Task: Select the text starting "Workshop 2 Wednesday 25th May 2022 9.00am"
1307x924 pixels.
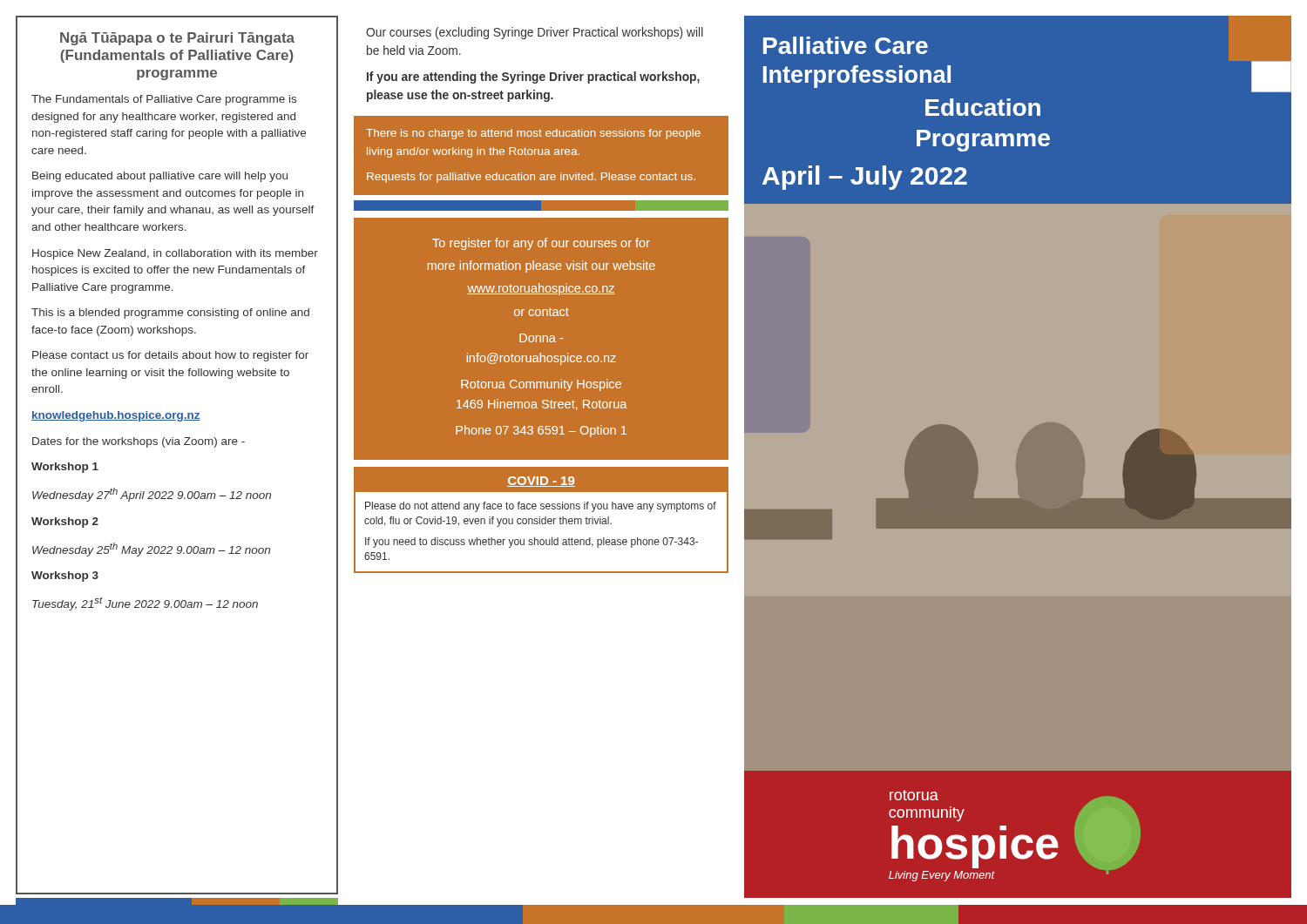Action: pyautogui.click(x=177, y=536)
